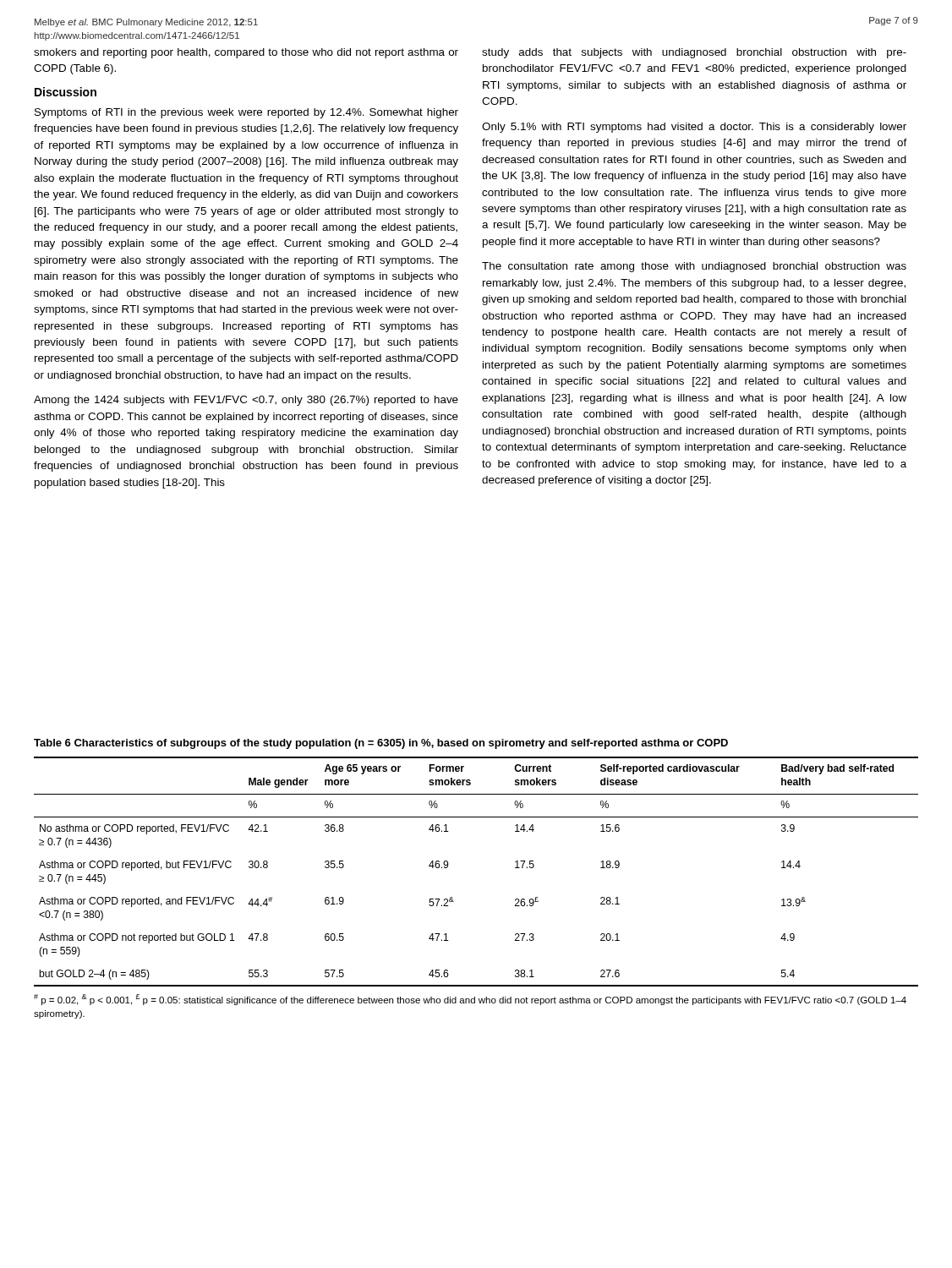This screenshot has width=952, height=1268.
Task: Find a footnote
Action: (470, 1006)
